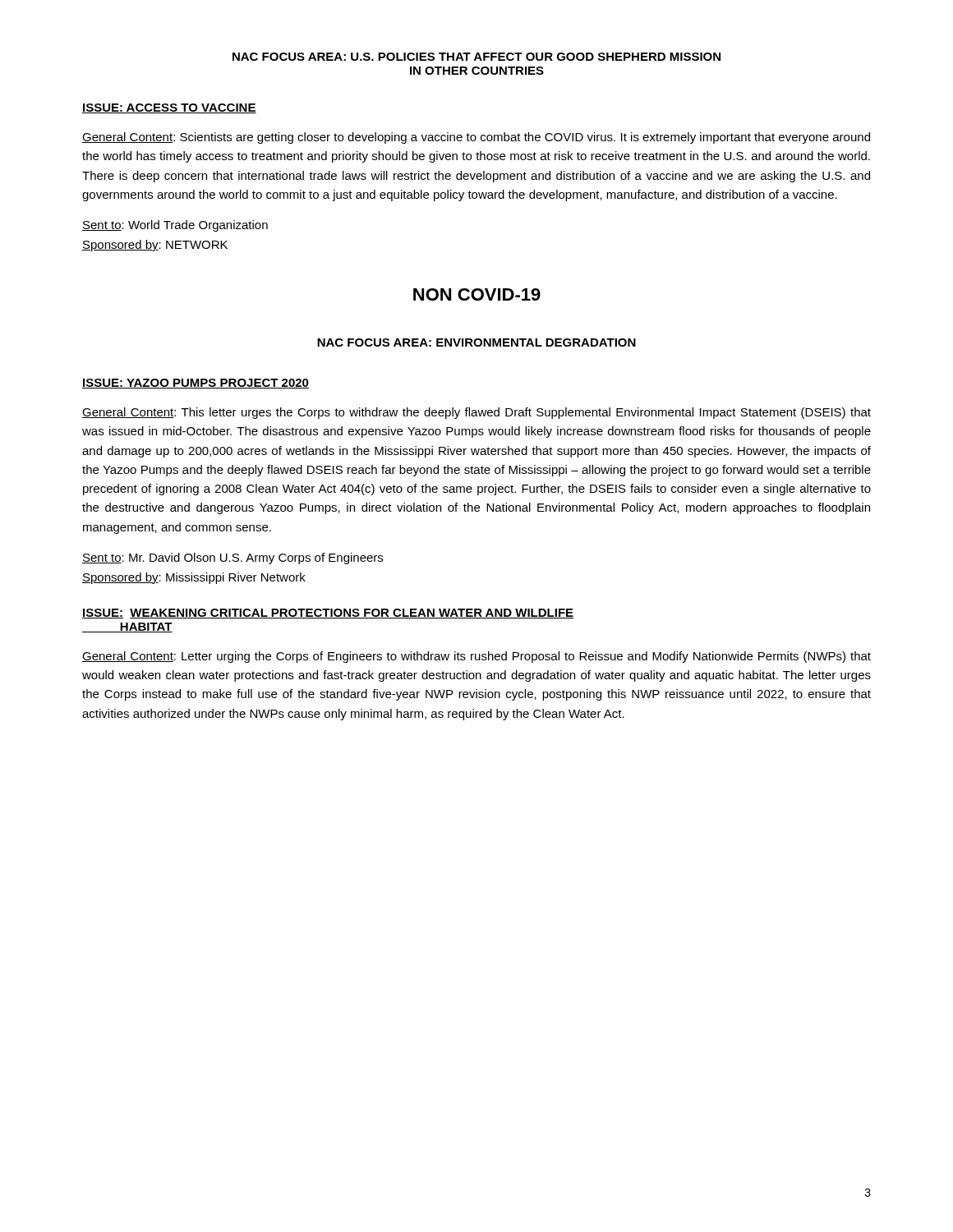
Task: Find the title that says "NON COVID-19"
Action: tap(476, 294)
